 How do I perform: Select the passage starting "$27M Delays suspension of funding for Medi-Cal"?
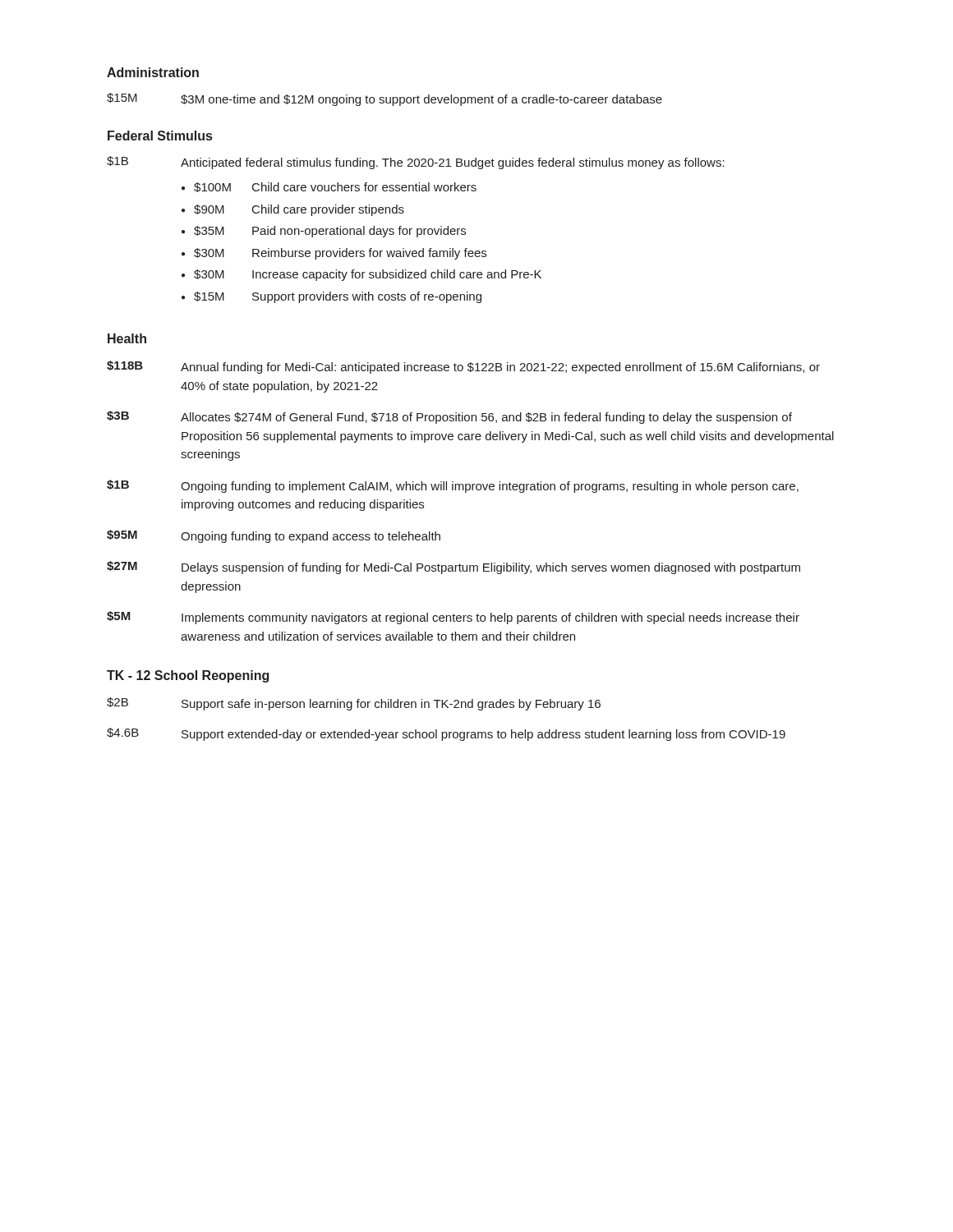pos(476,577)
